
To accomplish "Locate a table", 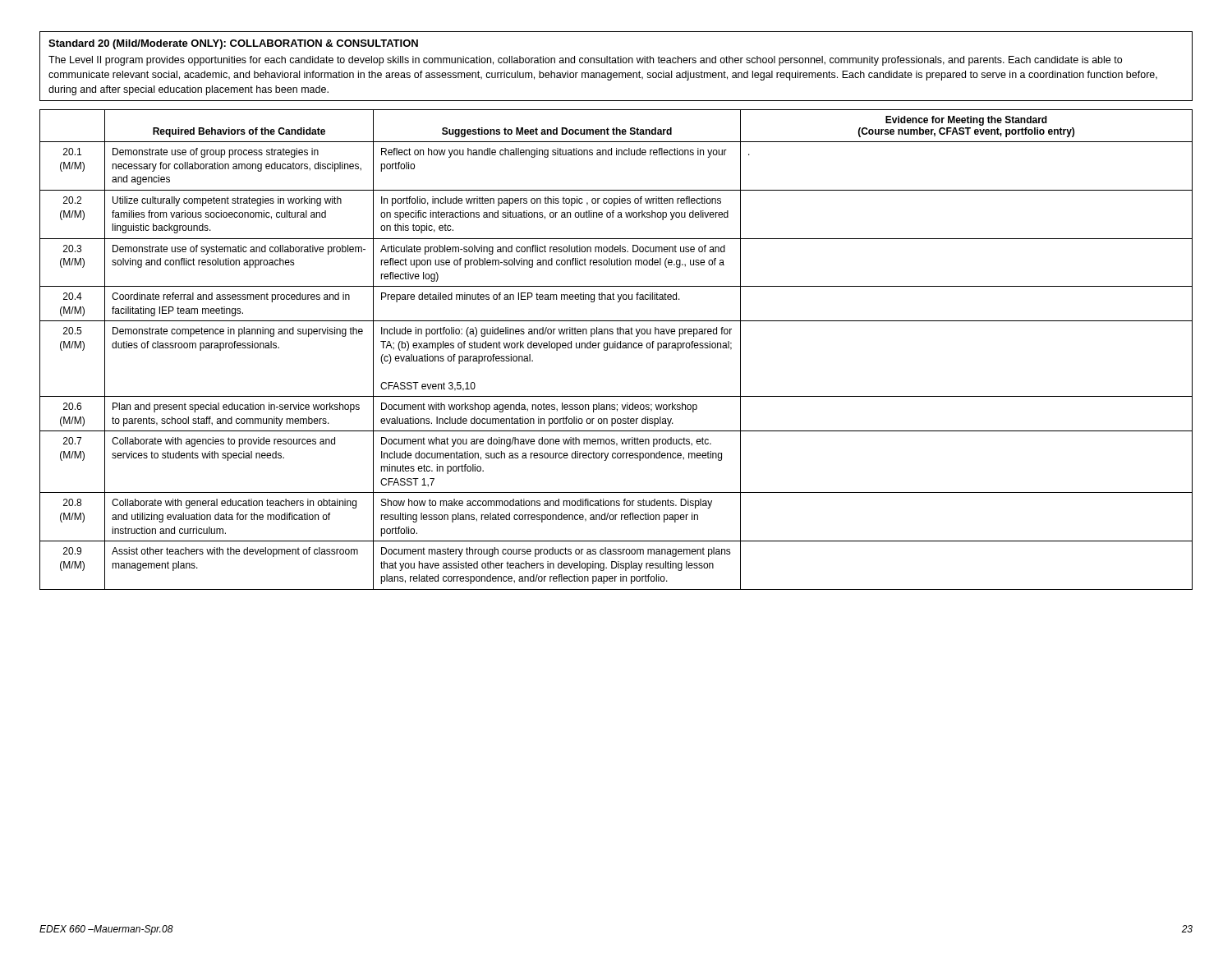I will [x=616, y=350].
